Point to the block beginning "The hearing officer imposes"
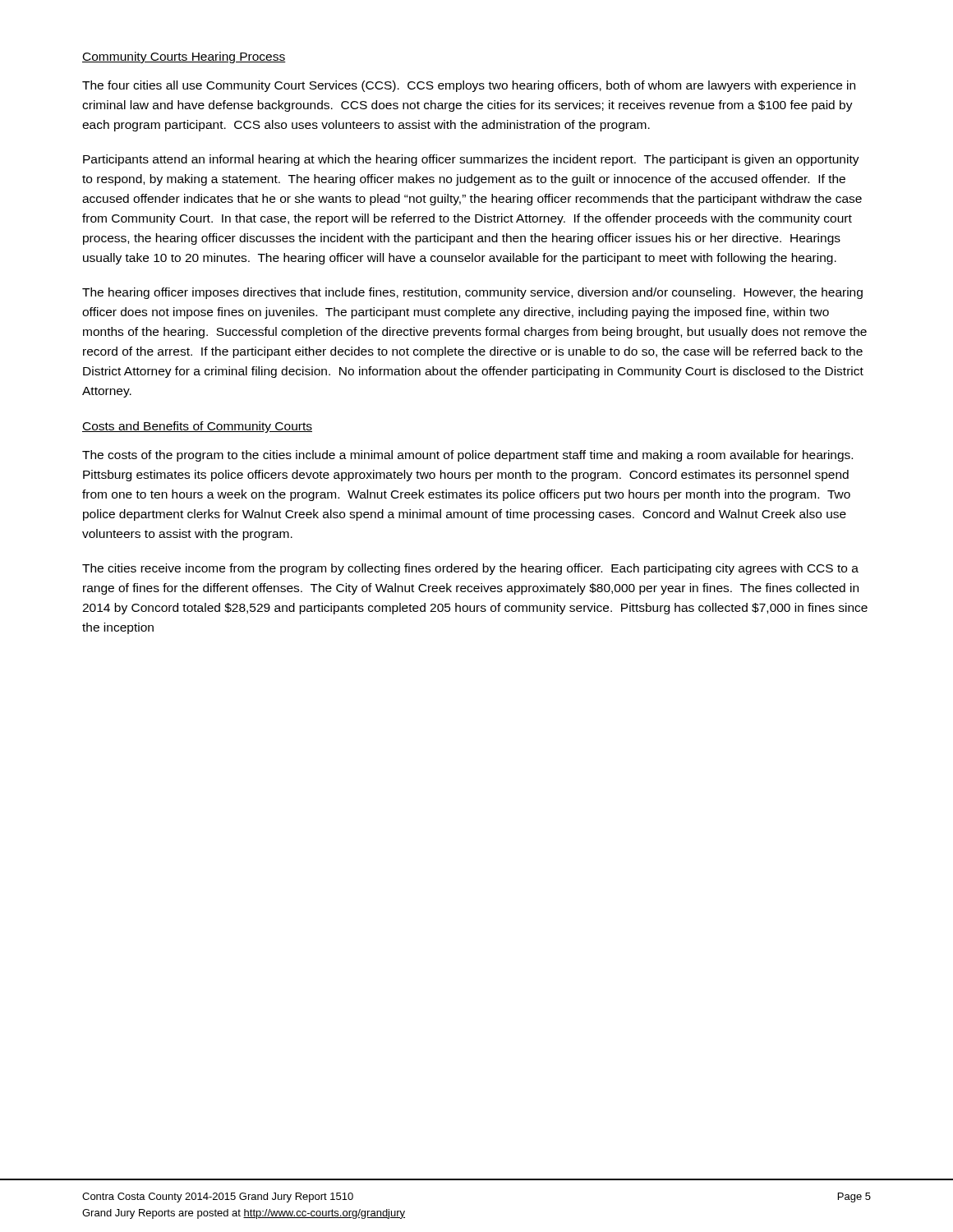The image size is (953, 1232). (x=475, y=341)
